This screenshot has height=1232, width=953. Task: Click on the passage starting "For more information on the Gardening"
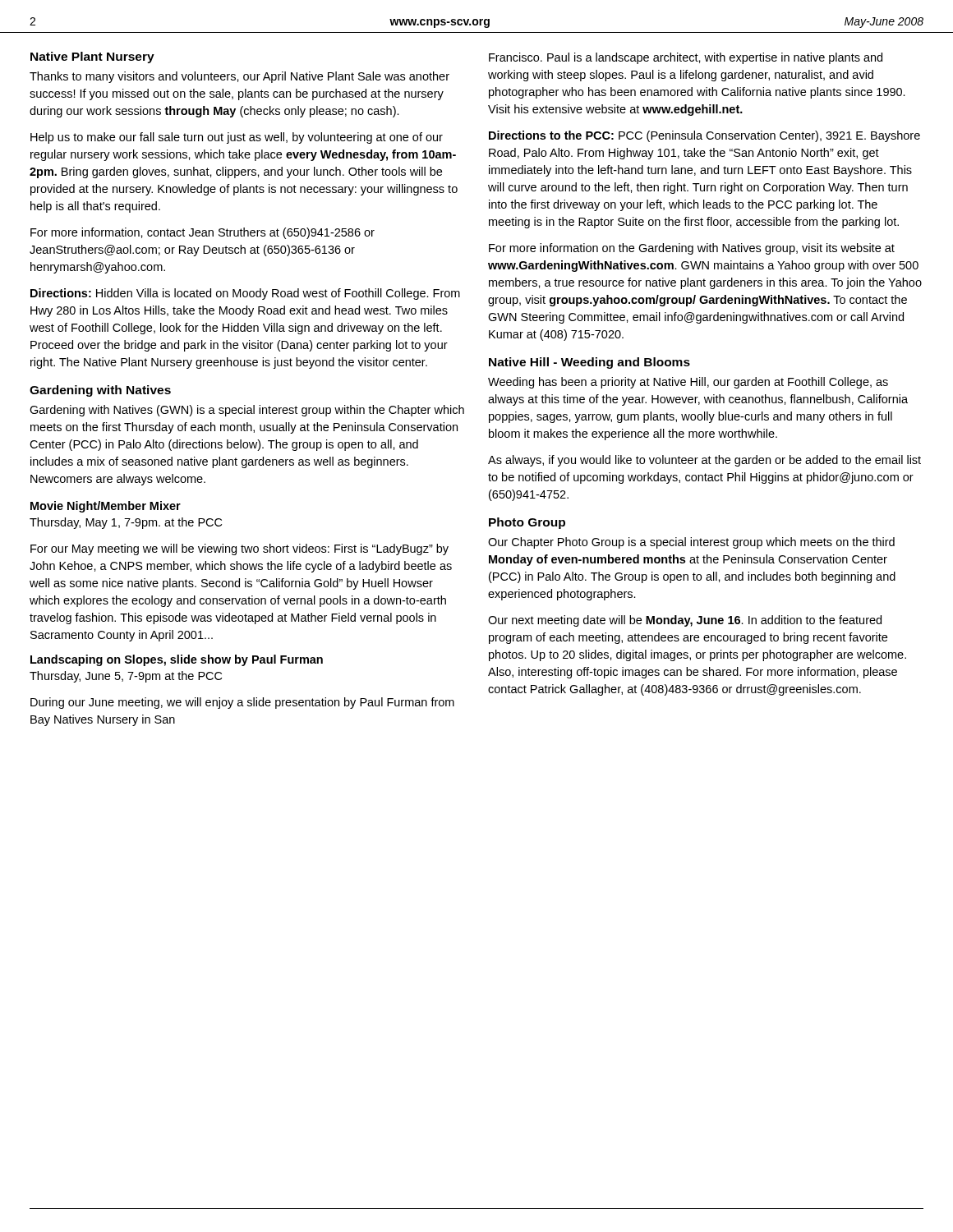pos(706,292)
